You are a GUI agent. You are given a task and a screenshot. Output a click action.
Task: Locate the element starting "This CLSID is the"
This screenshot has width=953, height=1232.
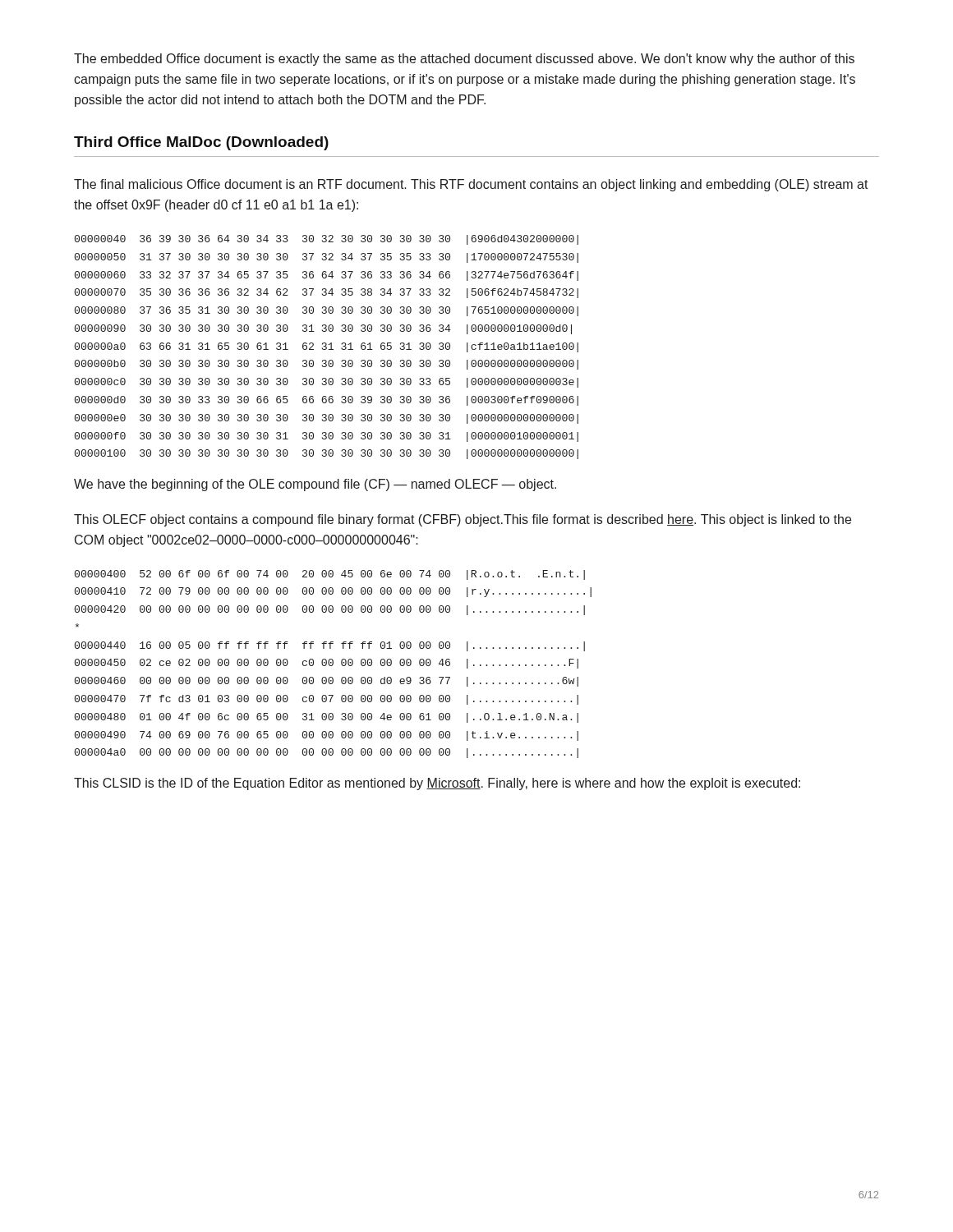point(438,783)
